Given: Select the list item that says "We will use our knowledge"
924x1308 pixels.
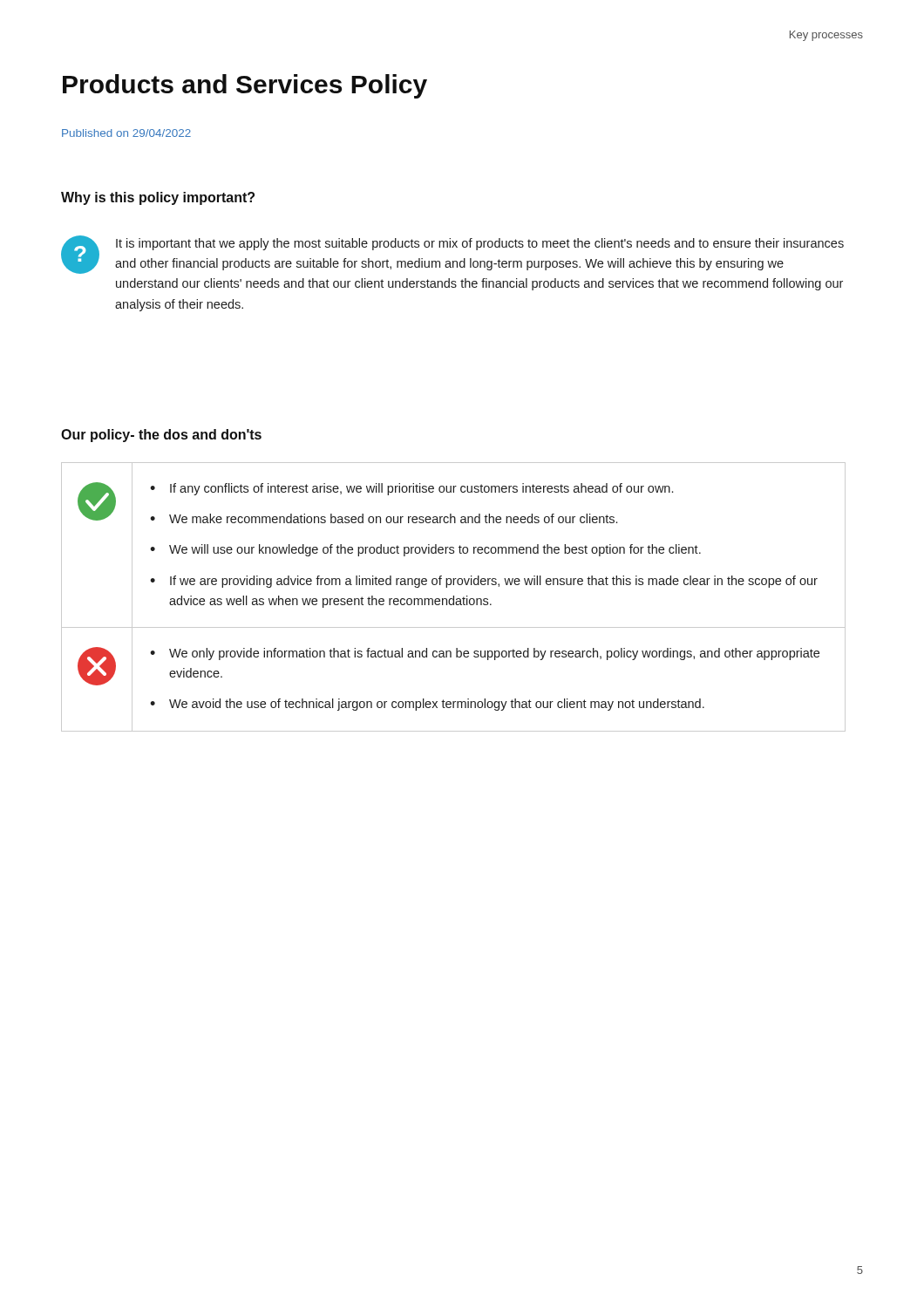Looking at the screenshot, I should 435,550.
